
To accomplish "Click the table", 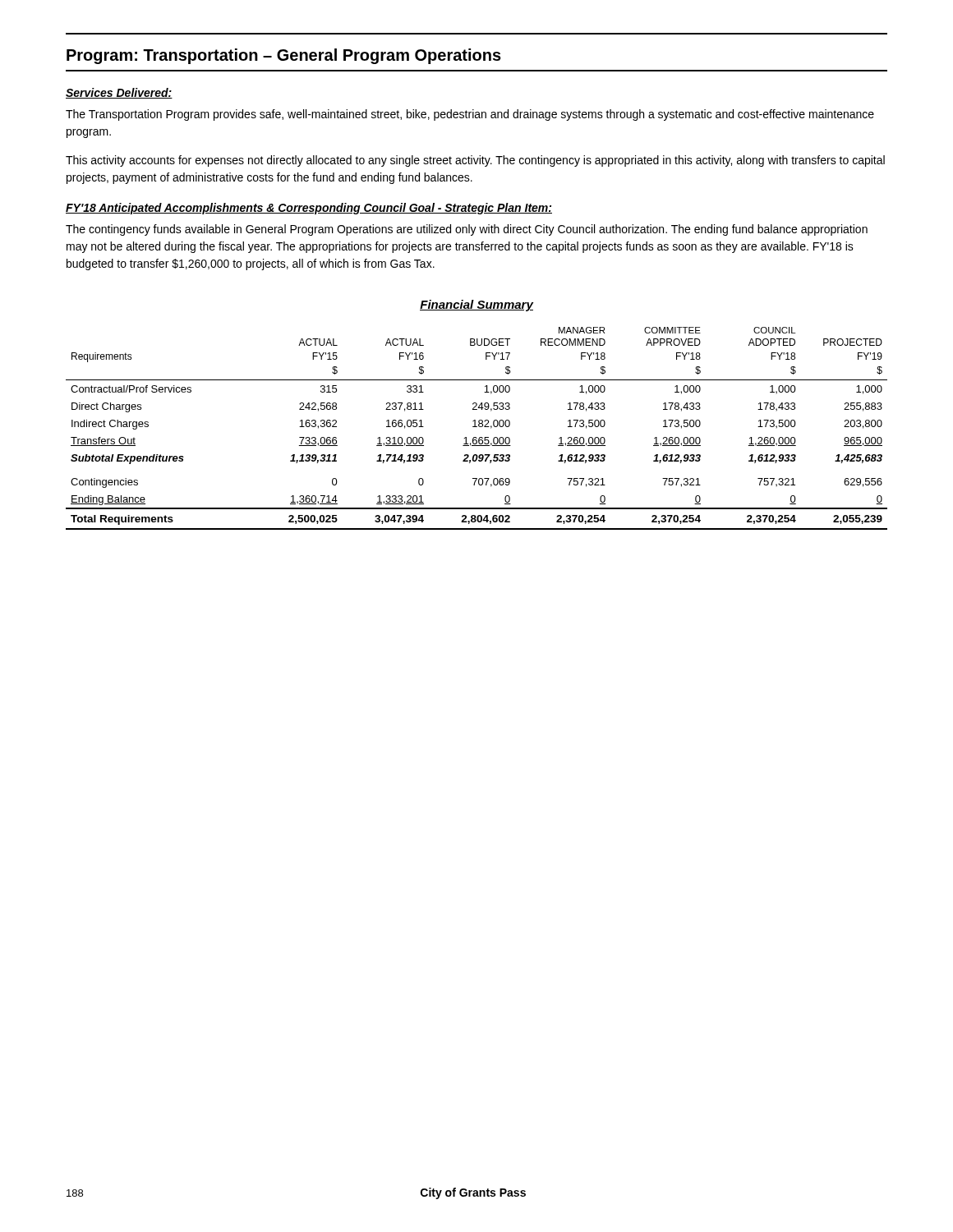I will click(x=476, y=426).
